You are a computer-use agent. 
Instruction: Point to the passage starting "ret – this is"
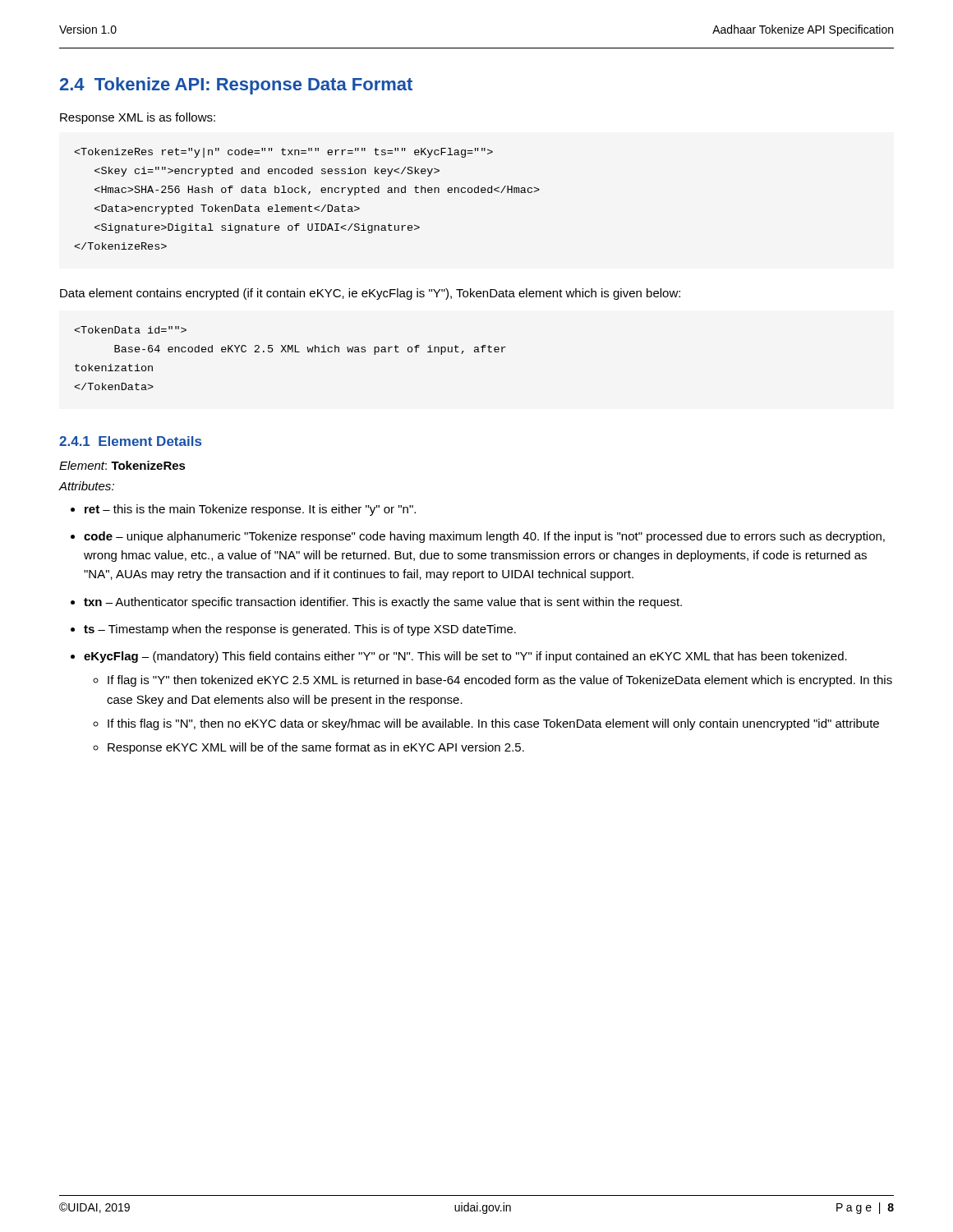pyautogui.click(x=250, y=509)
